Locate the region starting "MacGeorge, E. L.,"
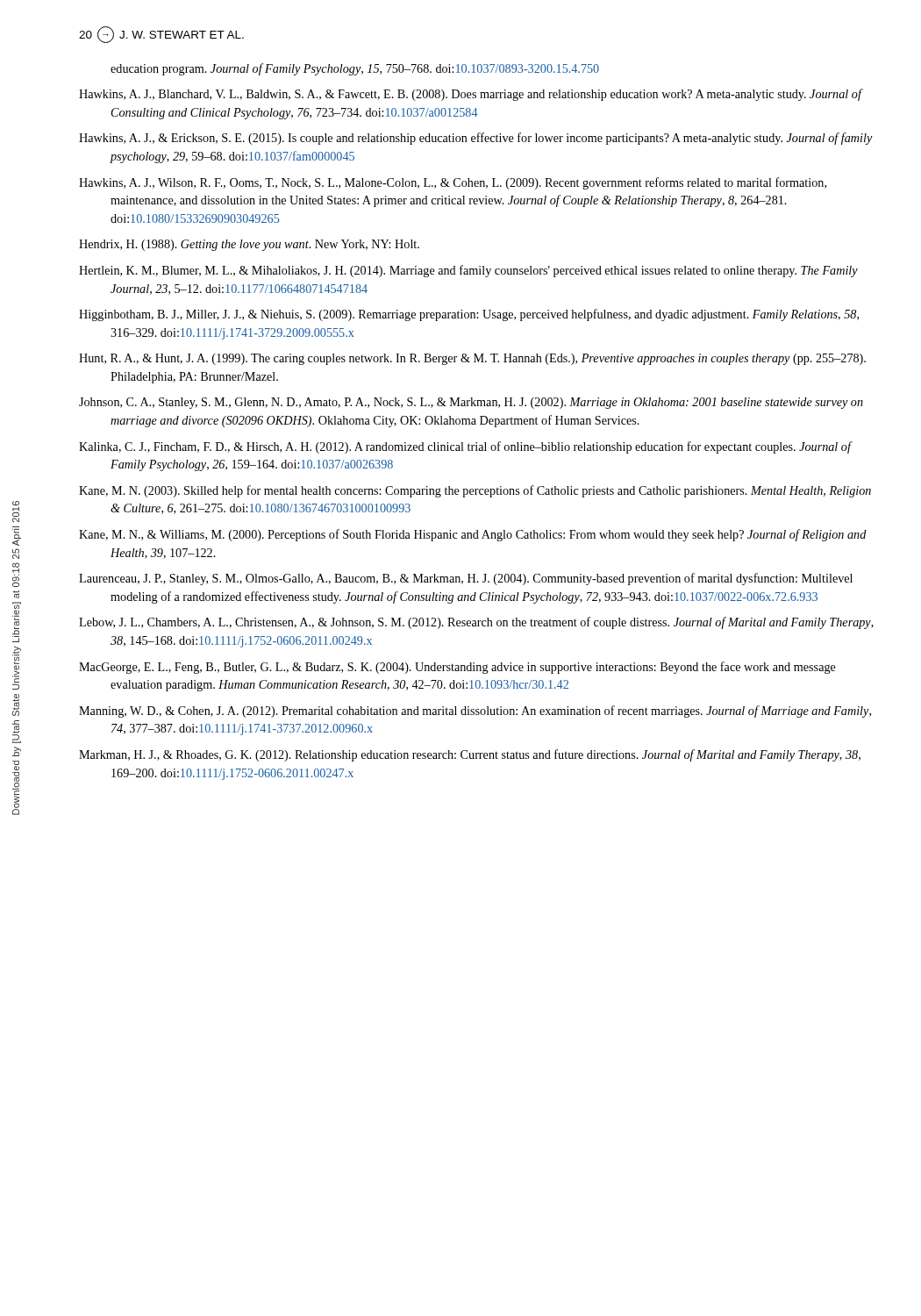 point(457,676)
